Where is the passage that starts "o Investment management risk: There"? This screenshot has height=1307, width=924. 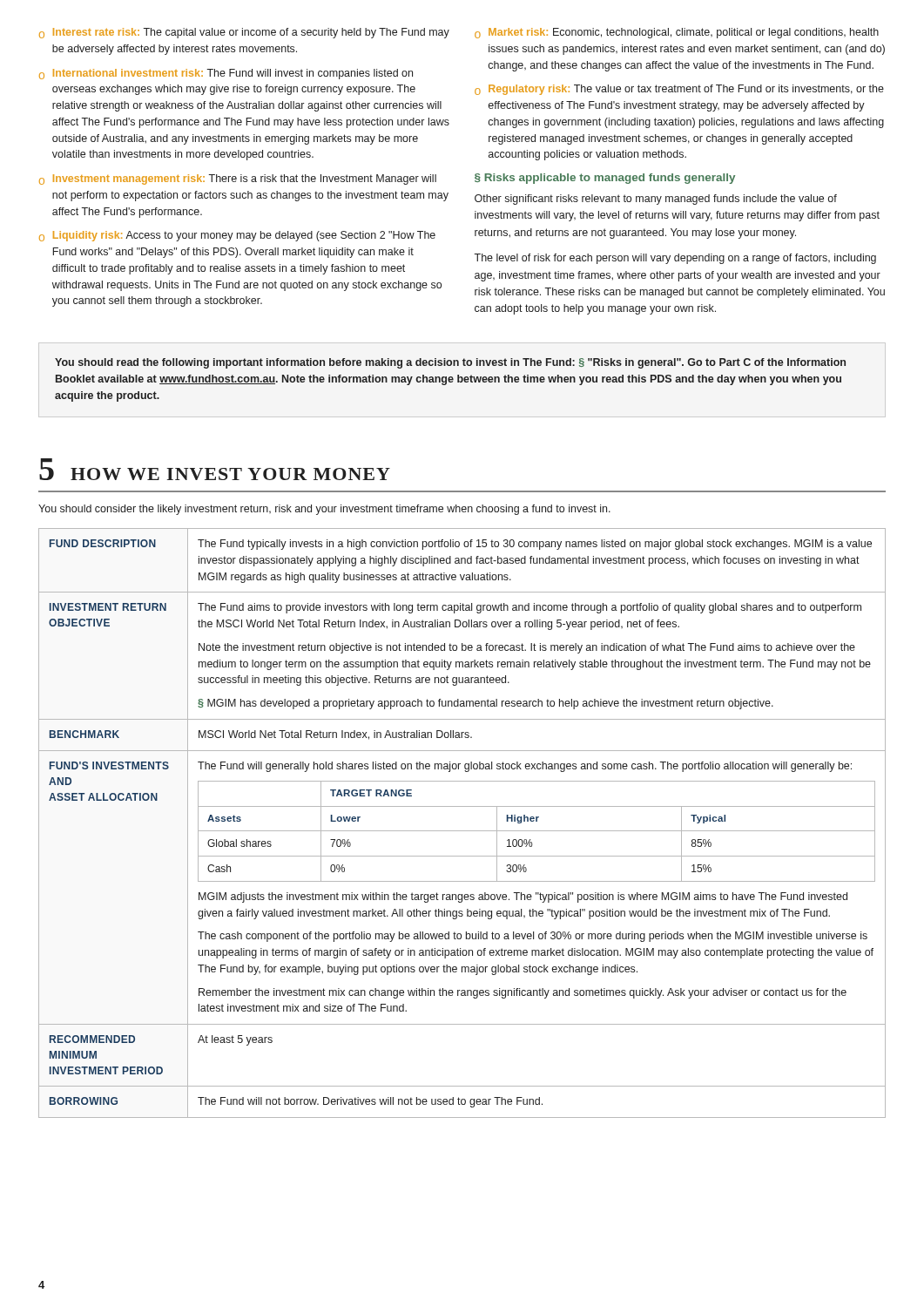coord(244,195)
